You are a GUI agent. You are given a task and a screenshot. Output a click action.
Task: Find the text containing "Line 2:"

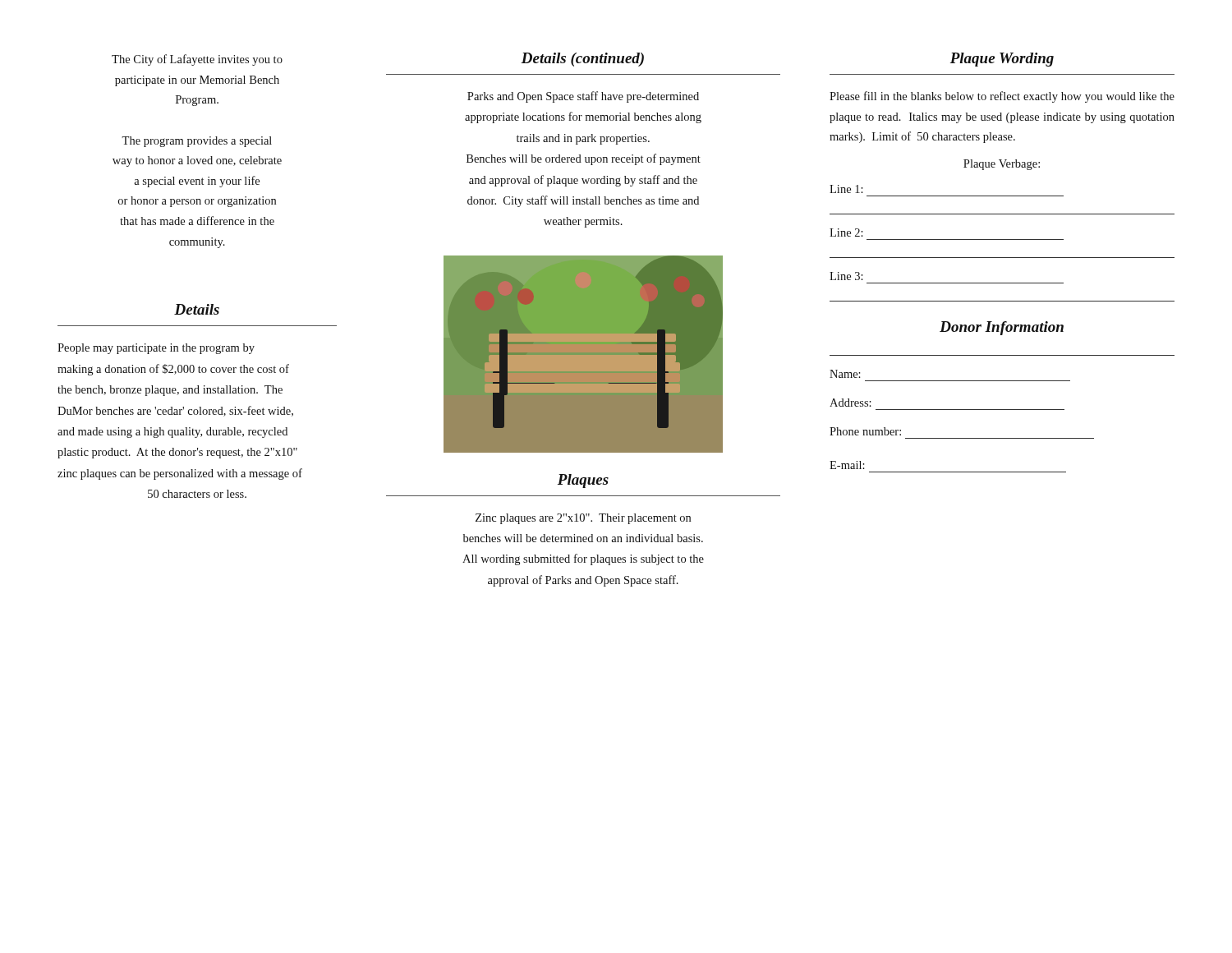(947, 233)
